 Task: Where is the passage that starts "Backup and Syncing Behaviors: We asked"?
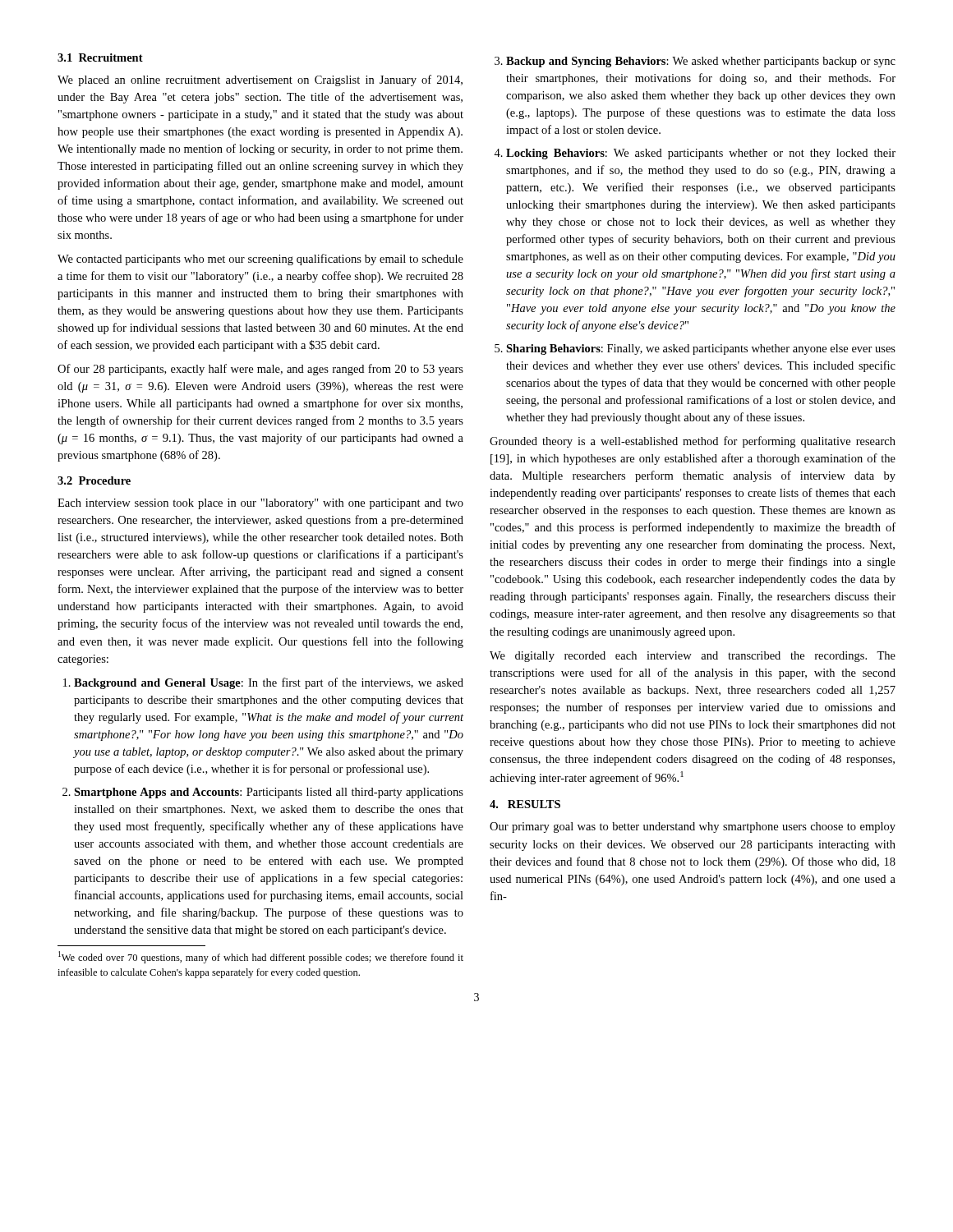[701, 95]
